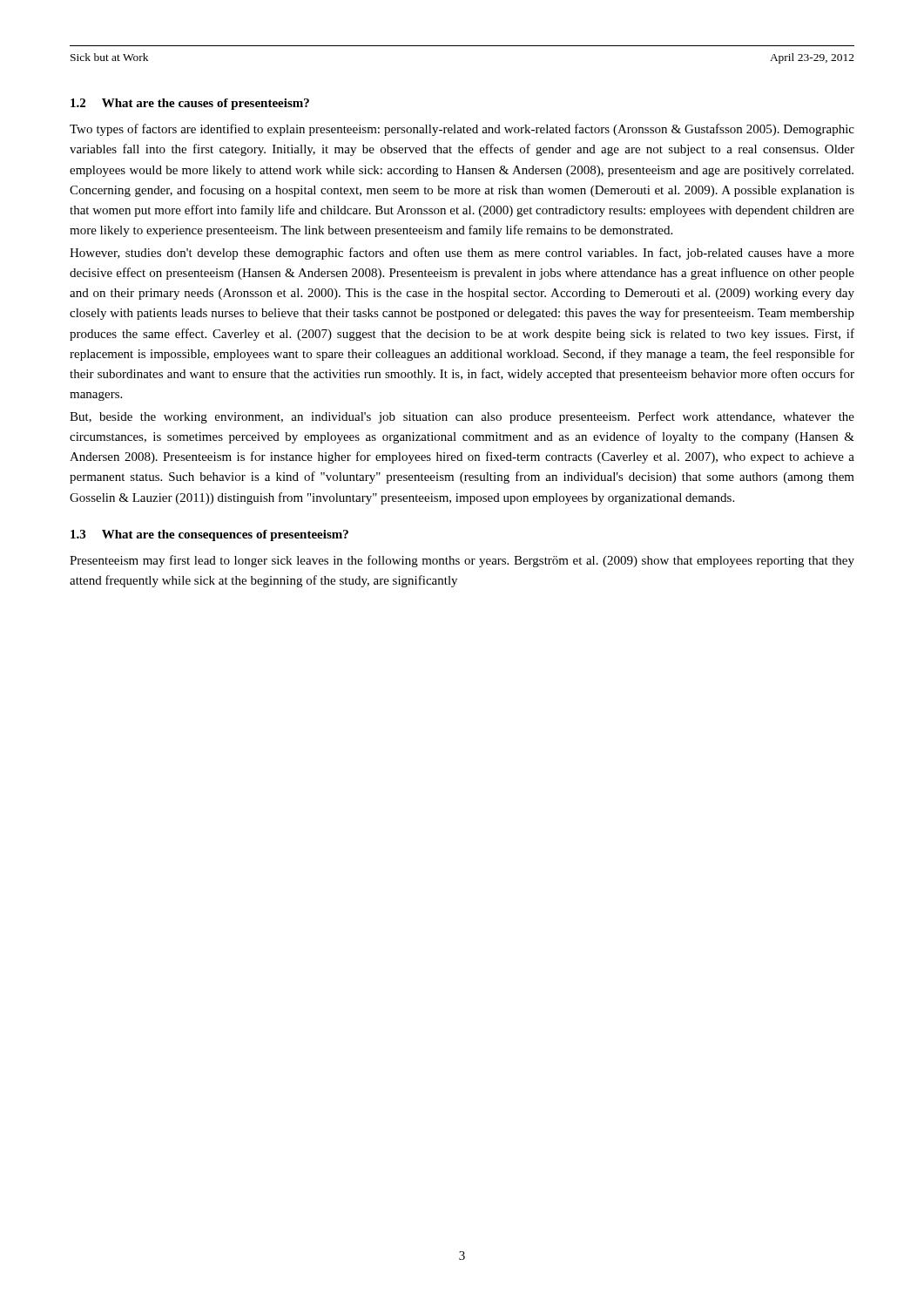
Task: Click on the element starting "1.3What are the consequences of presenteeism?"
Action: 209,534
